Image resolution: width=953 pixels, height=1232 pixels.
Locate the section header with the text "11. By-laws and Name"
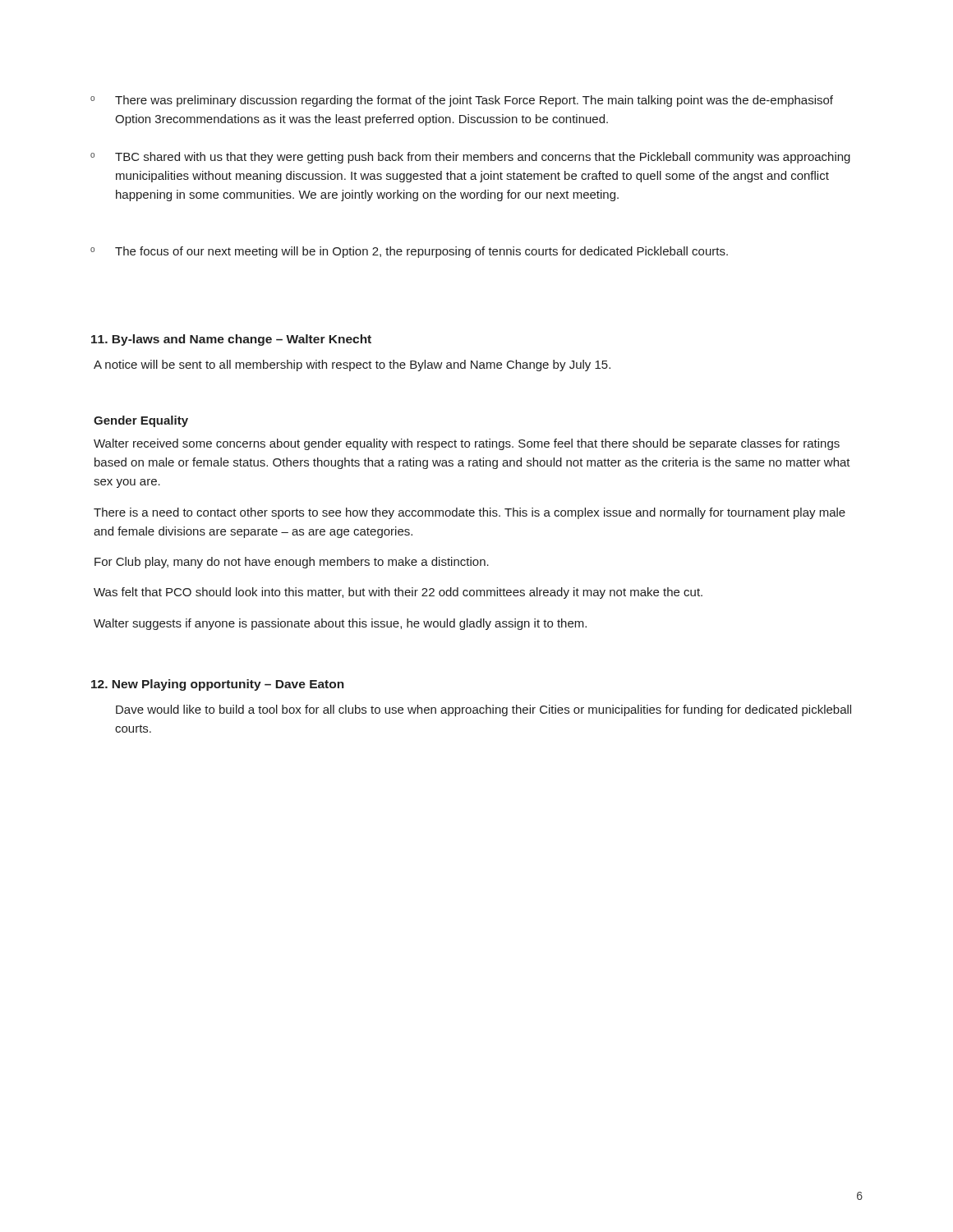pyautogui.click(x=231, y=338)
